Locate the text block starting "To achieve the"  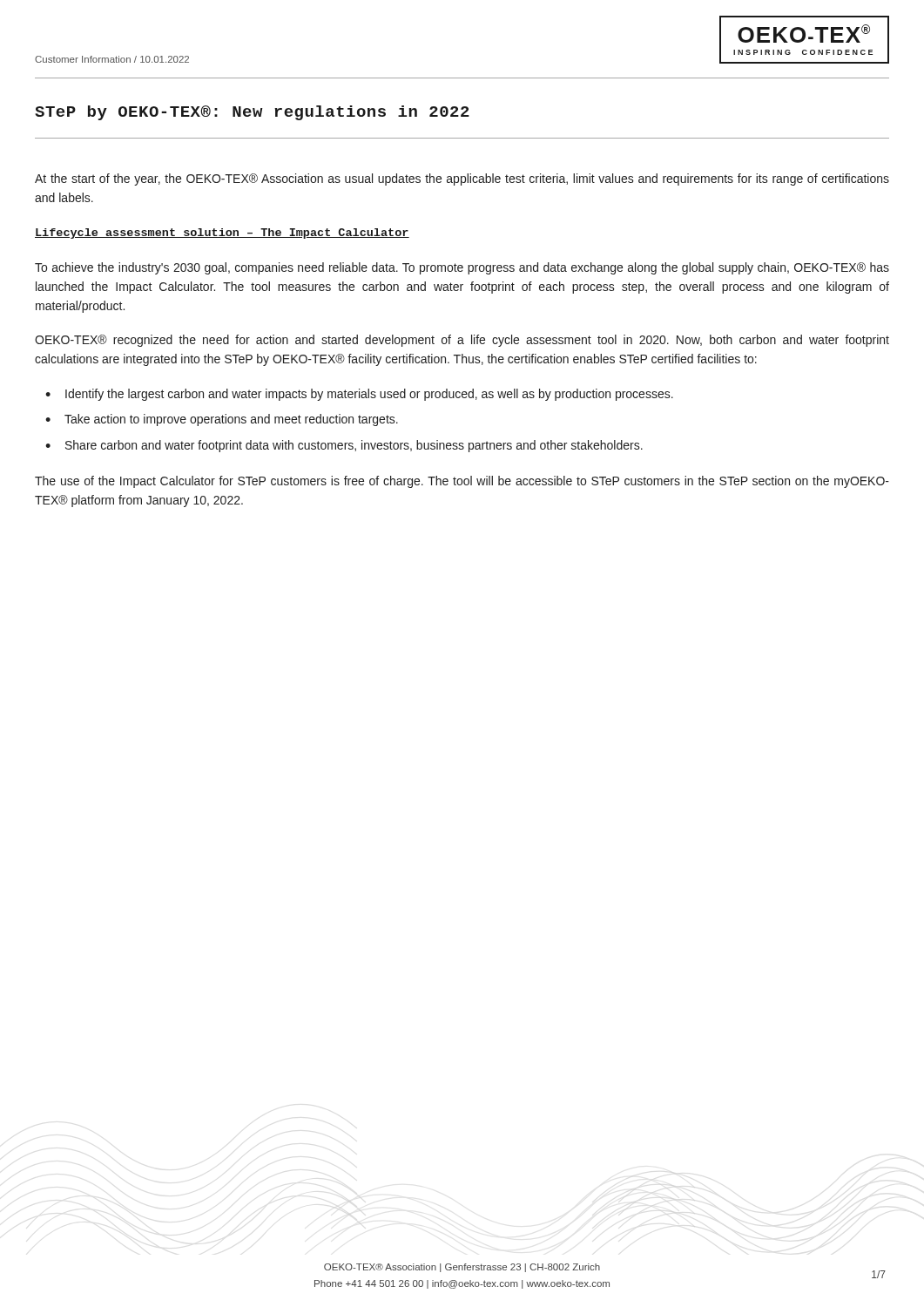point(462,287)
